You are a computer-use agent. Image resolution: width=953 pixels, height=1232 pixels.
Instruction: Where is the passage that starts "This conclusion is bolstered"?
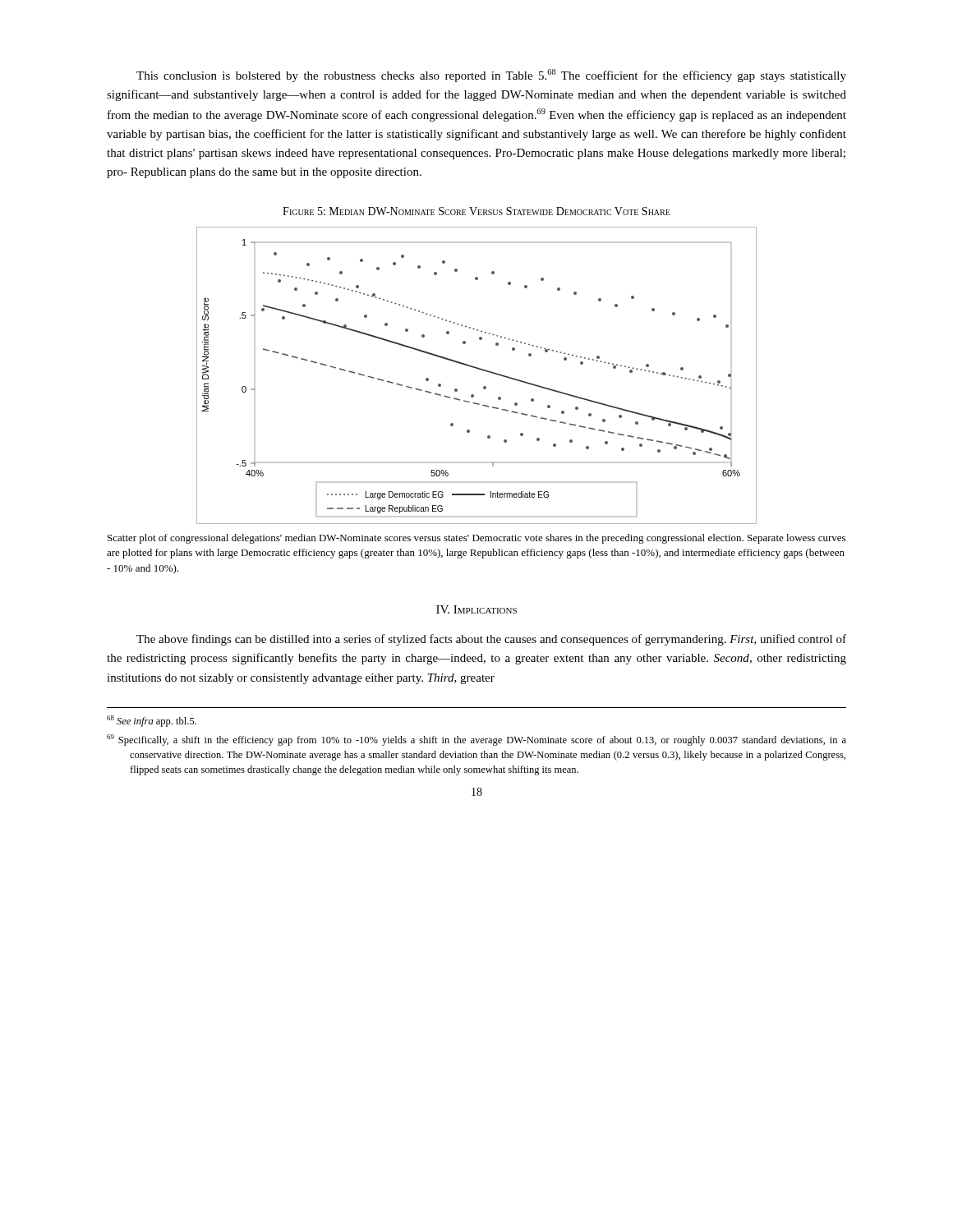(476, 123)
